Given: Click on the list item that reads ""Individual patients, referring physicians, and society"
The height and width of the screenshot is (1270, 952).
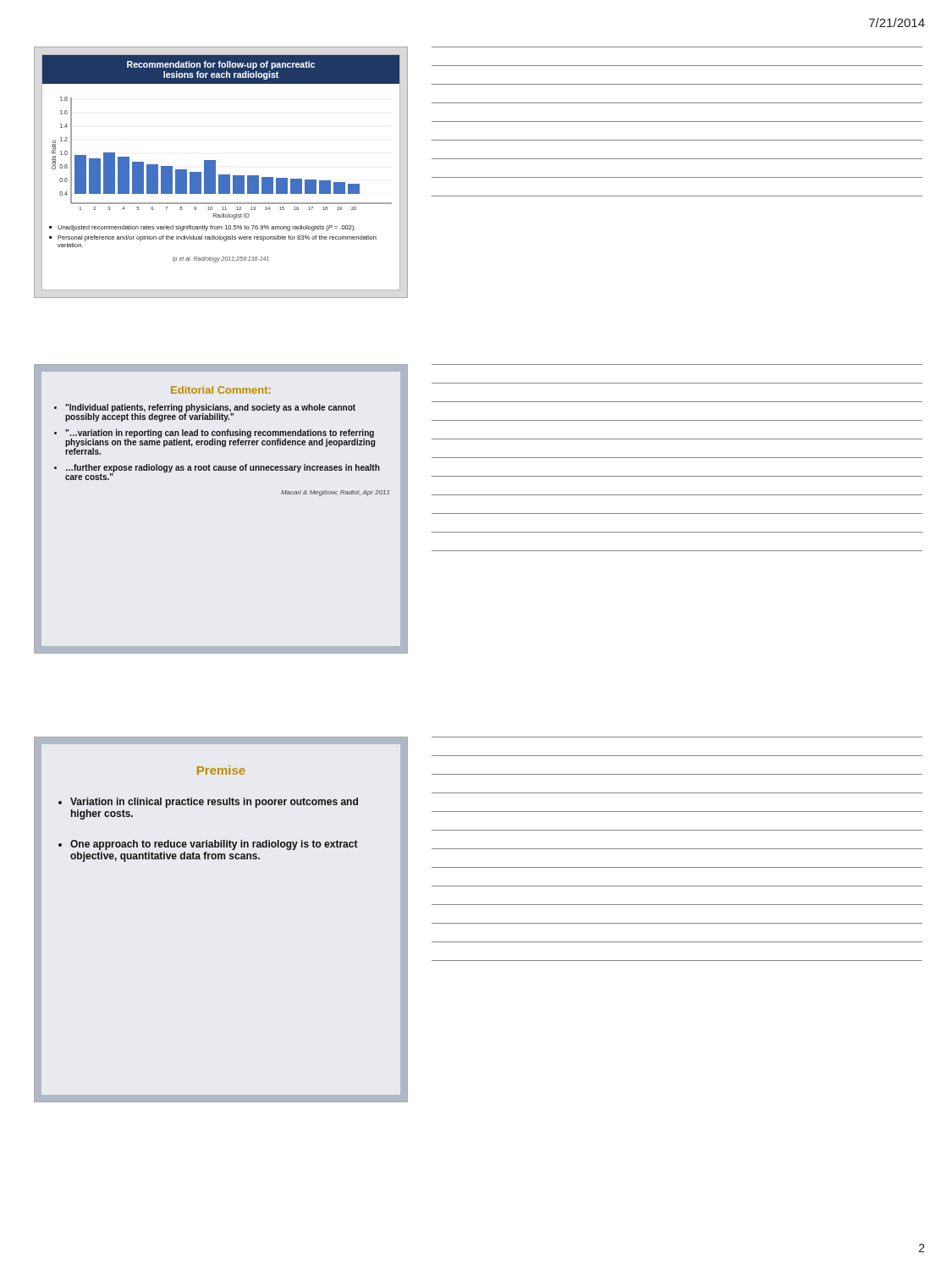Looking at the screenshot, I should [x=210, y=412].
